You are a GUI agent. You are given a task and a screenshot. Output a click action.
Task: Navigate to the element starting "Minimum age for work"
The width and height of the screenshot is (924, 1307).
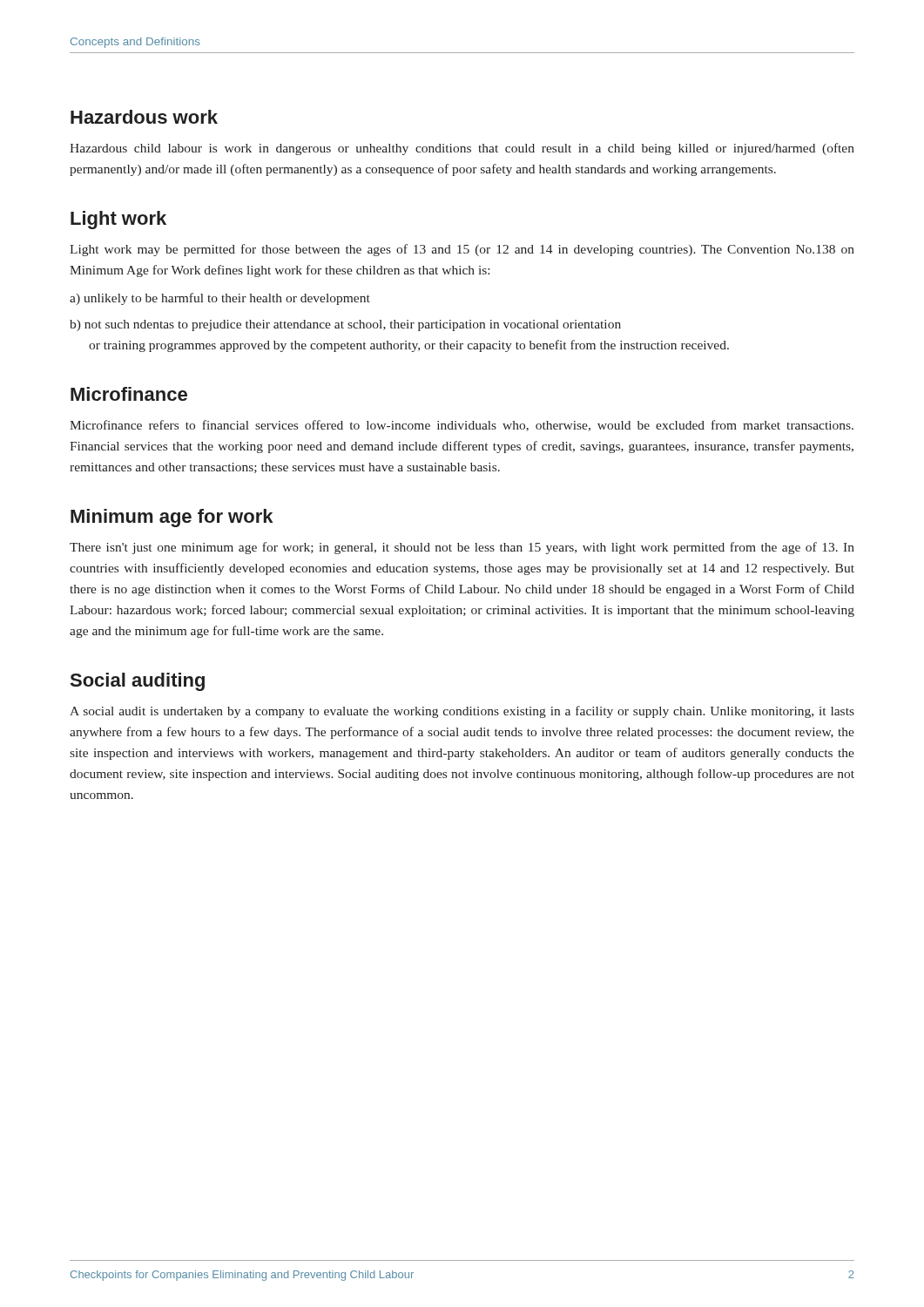pyautogui.click(x=172, y=518)
